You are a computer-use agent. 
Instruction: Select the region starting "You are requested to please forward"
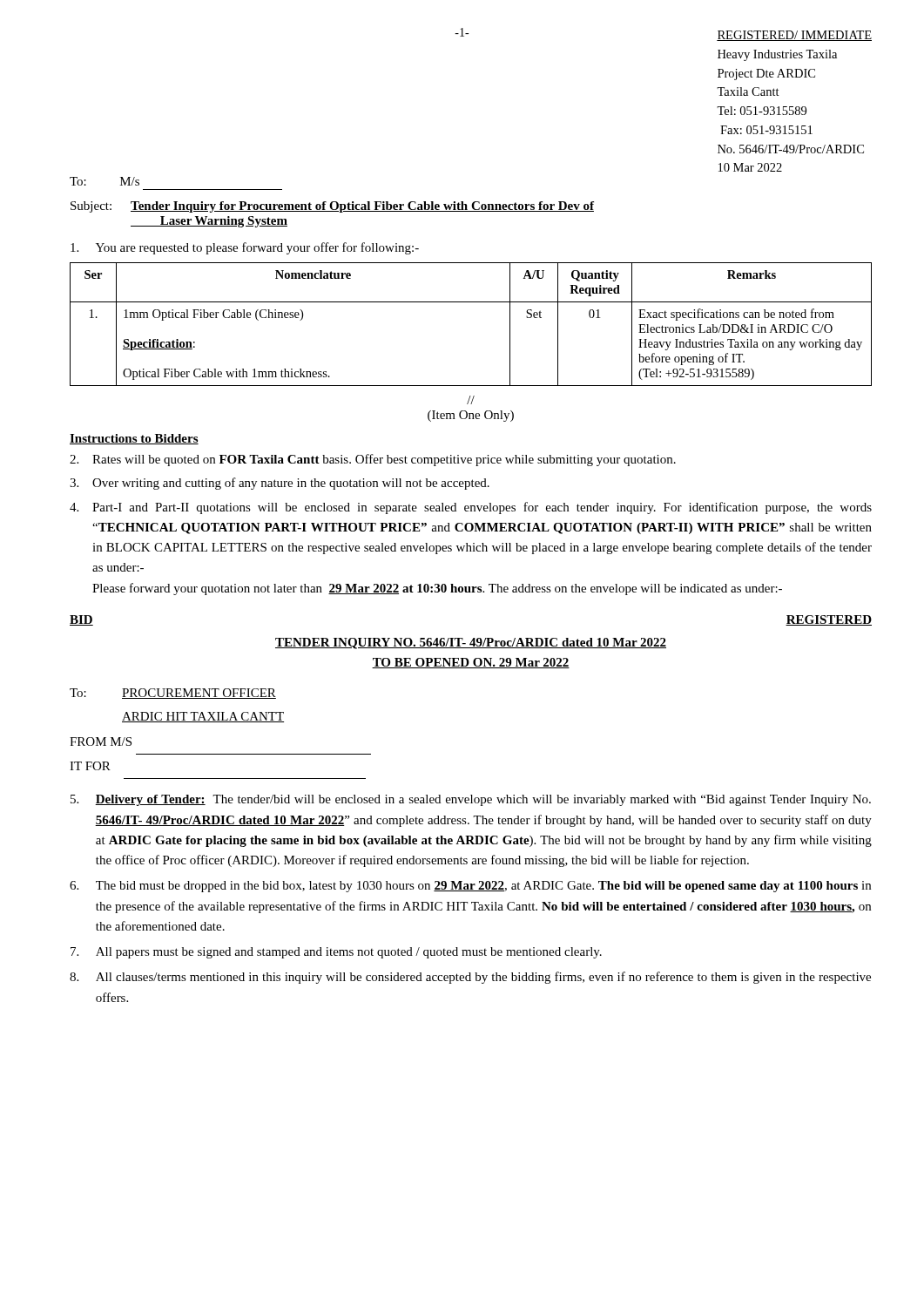[244, 247]
